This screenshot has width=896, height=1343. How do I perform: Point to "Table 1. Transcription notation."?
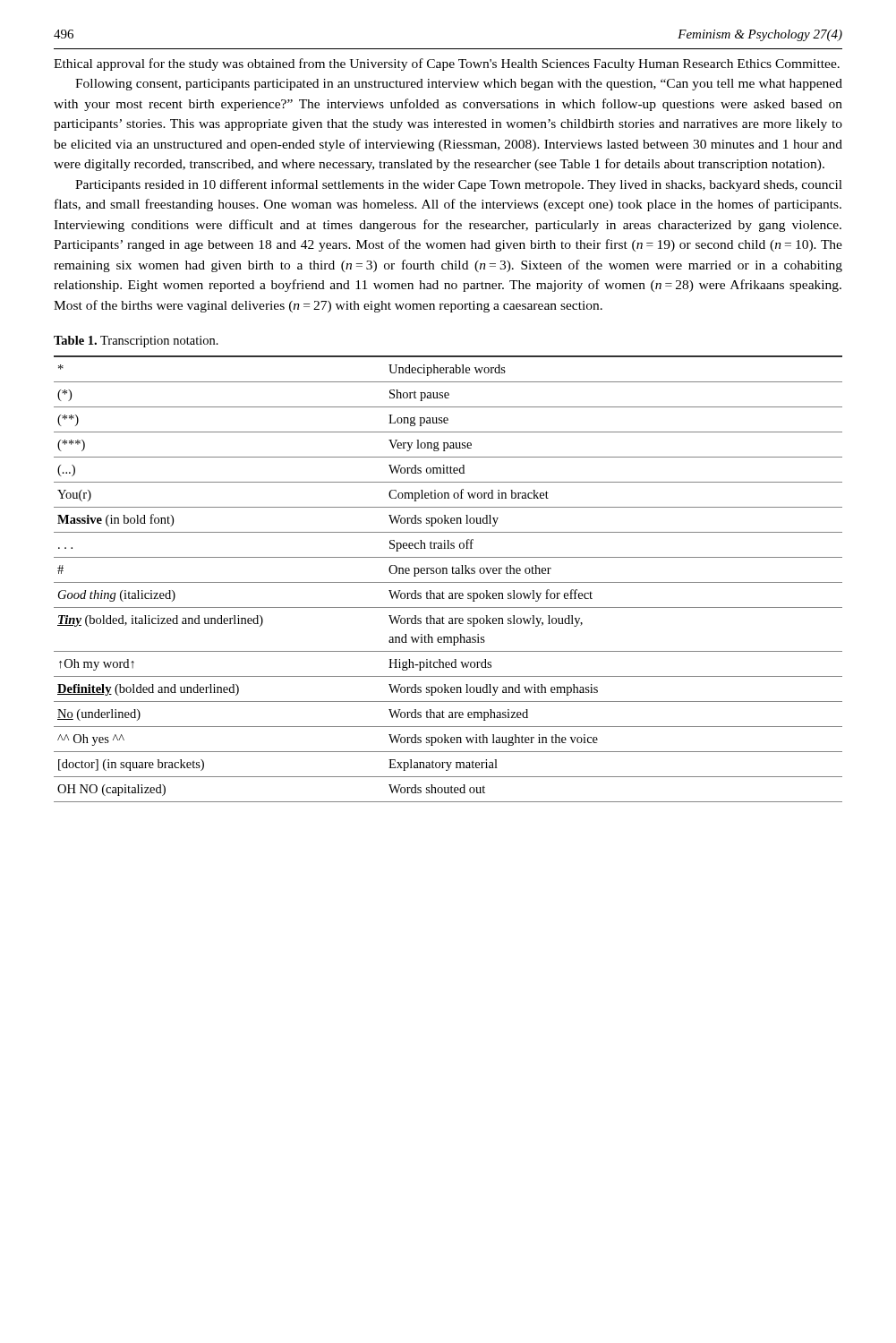pos(136,340)
